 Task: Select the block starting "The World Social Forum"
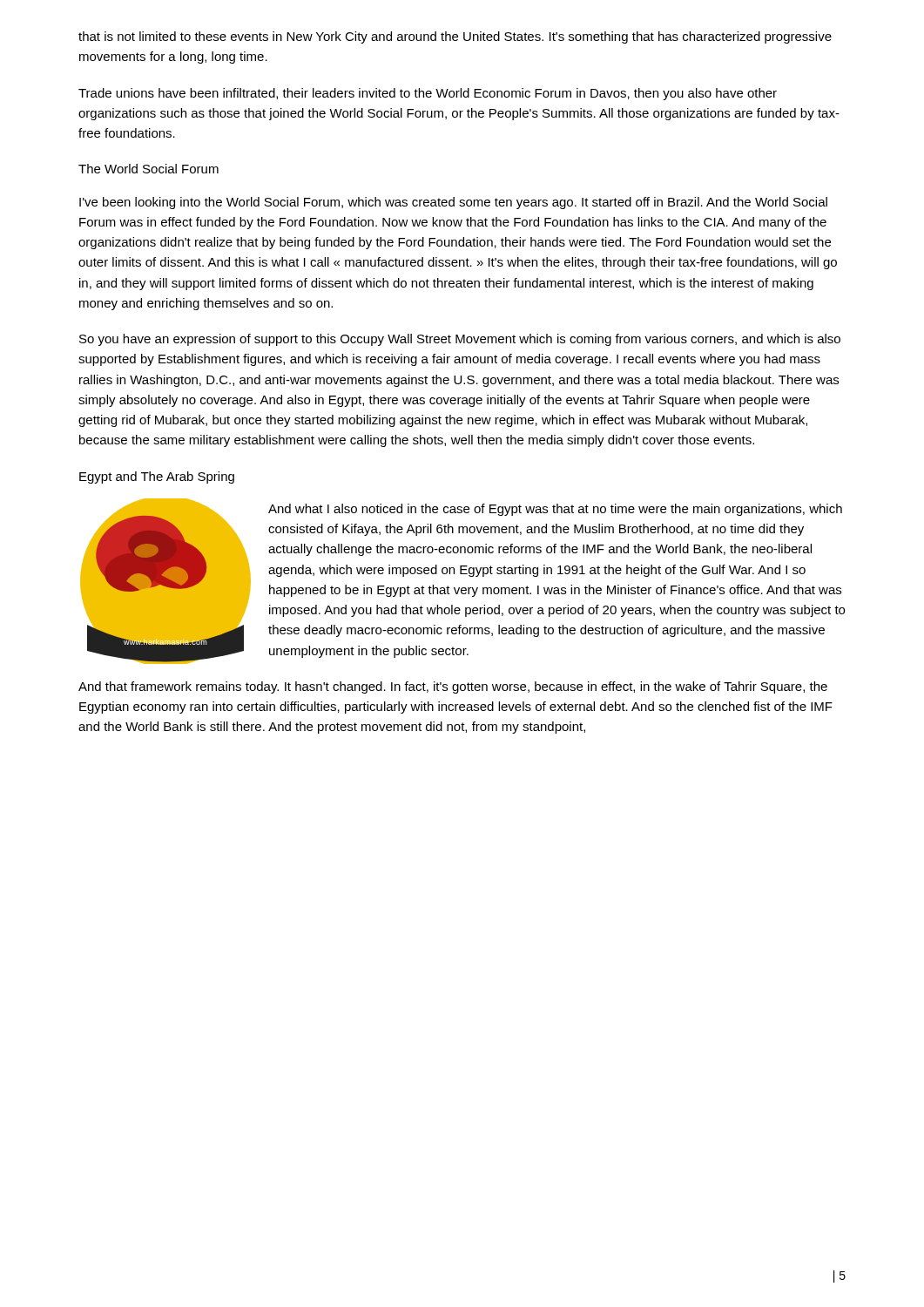(x=149, y=169)
